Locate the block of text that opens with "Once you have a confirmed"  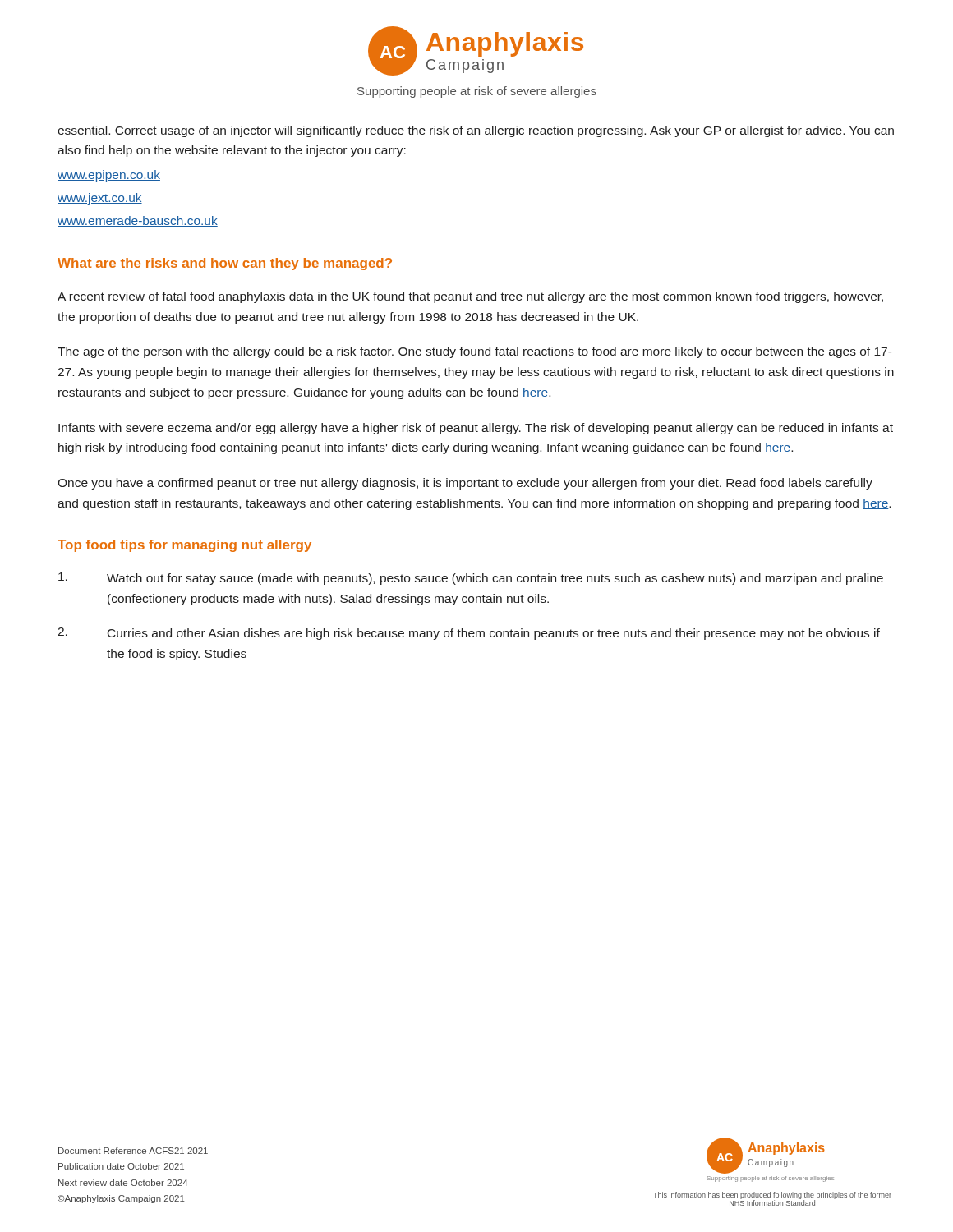click(x=475, y=493)
